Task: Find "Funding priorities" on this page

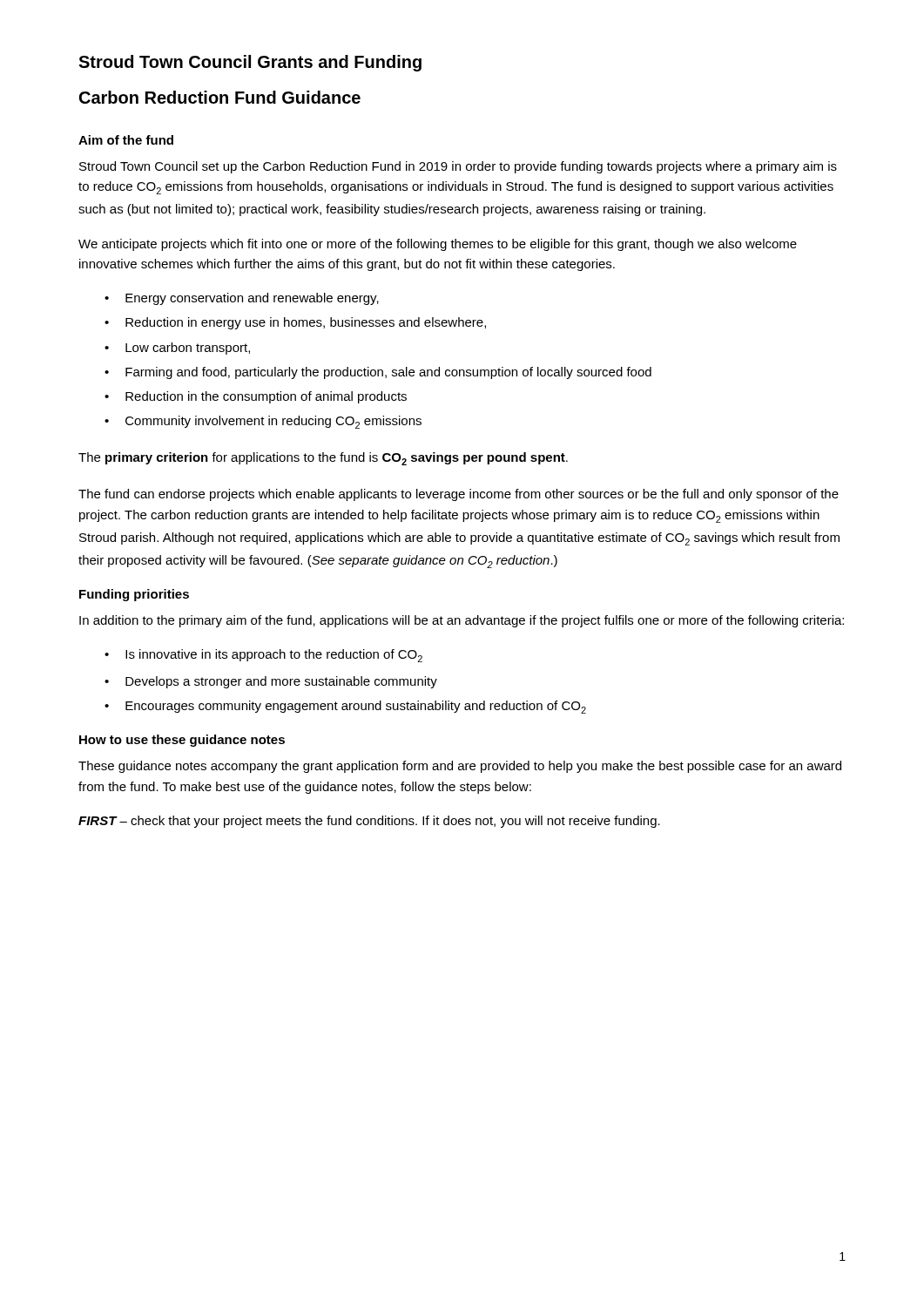Action: click(x=134, y=594)
